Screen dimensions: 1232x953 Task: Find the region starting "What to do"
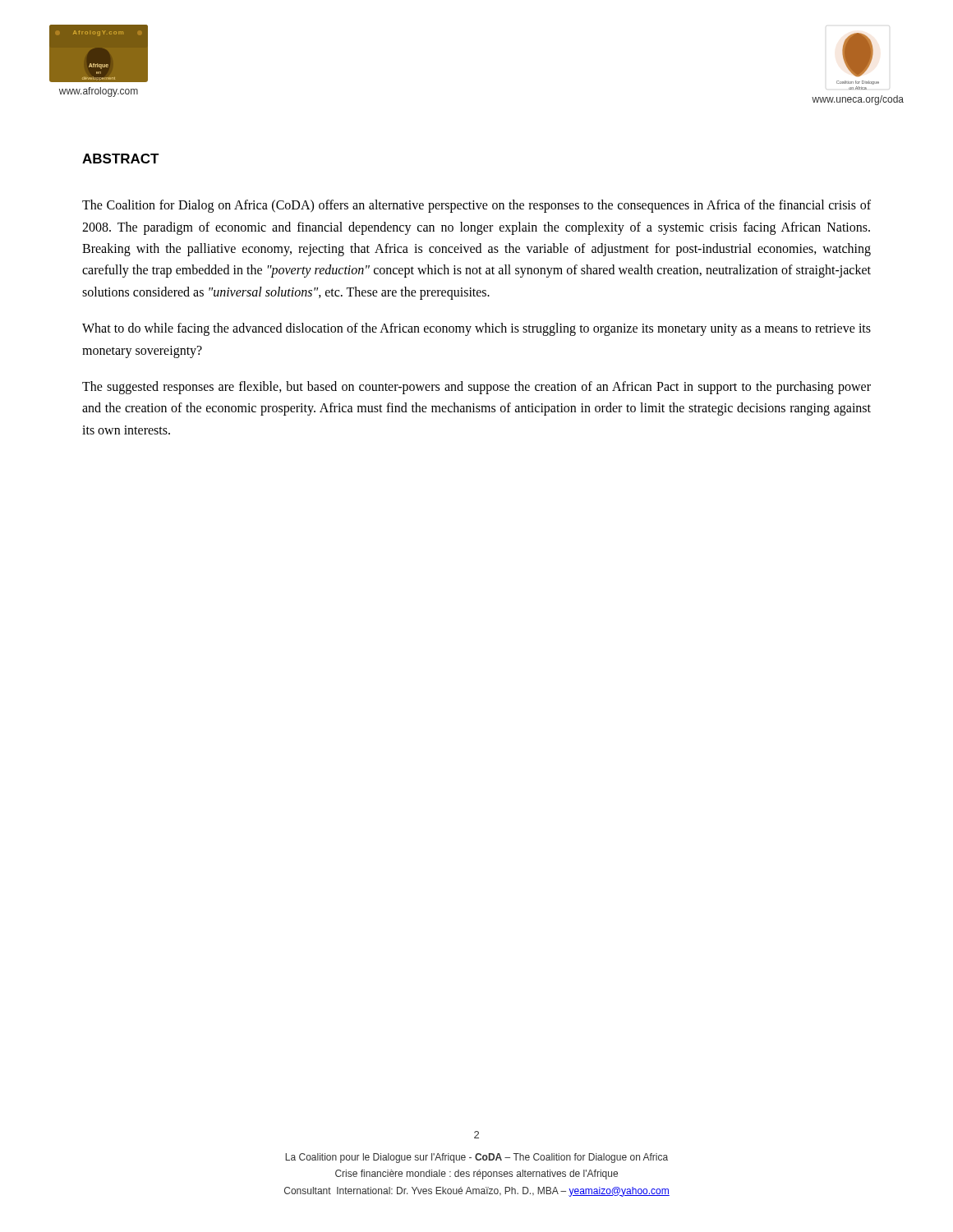point(476,339)
